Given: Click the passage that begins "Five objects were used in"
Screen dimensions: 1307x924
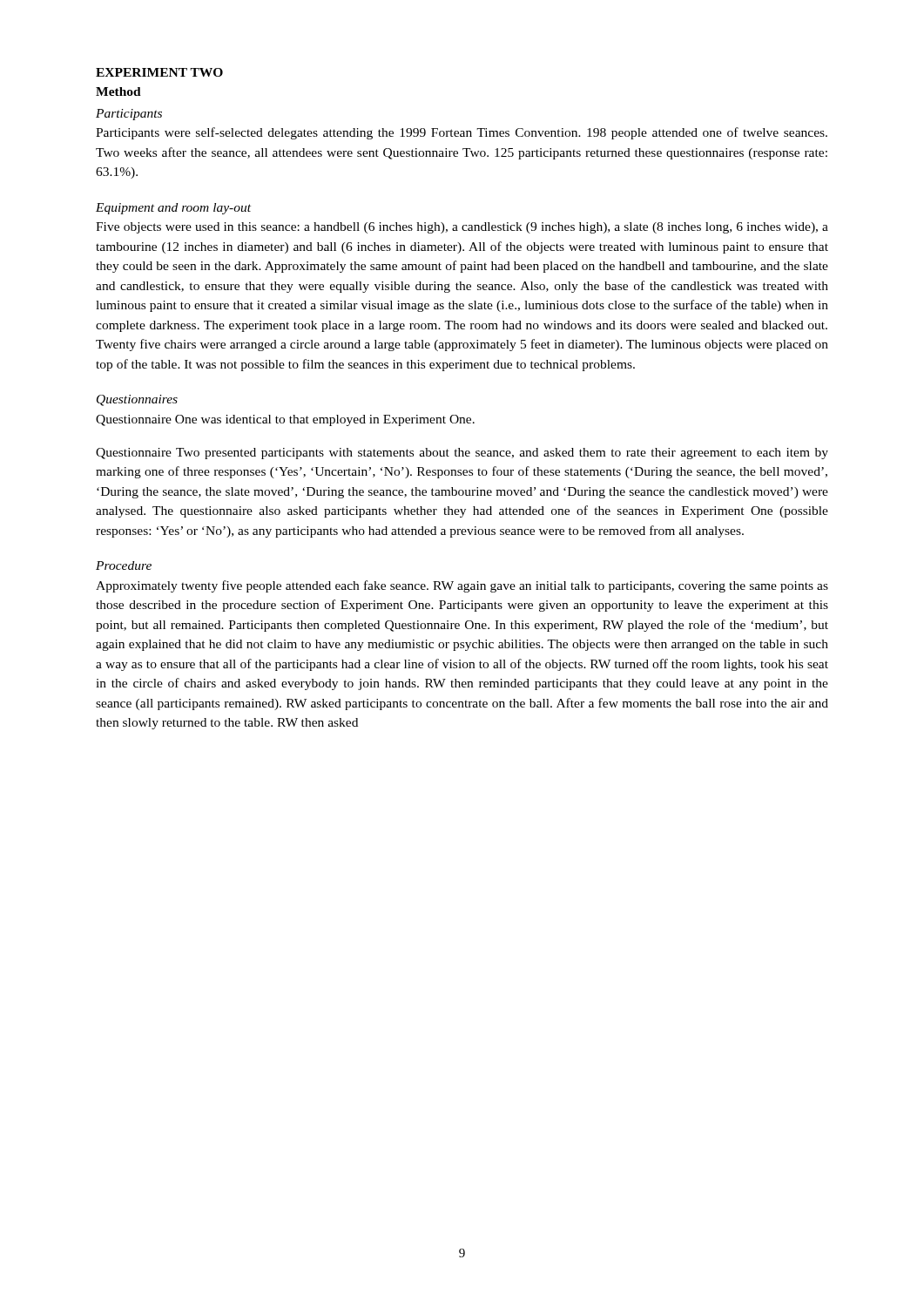Looking at the screenshot, I should 462,296.
